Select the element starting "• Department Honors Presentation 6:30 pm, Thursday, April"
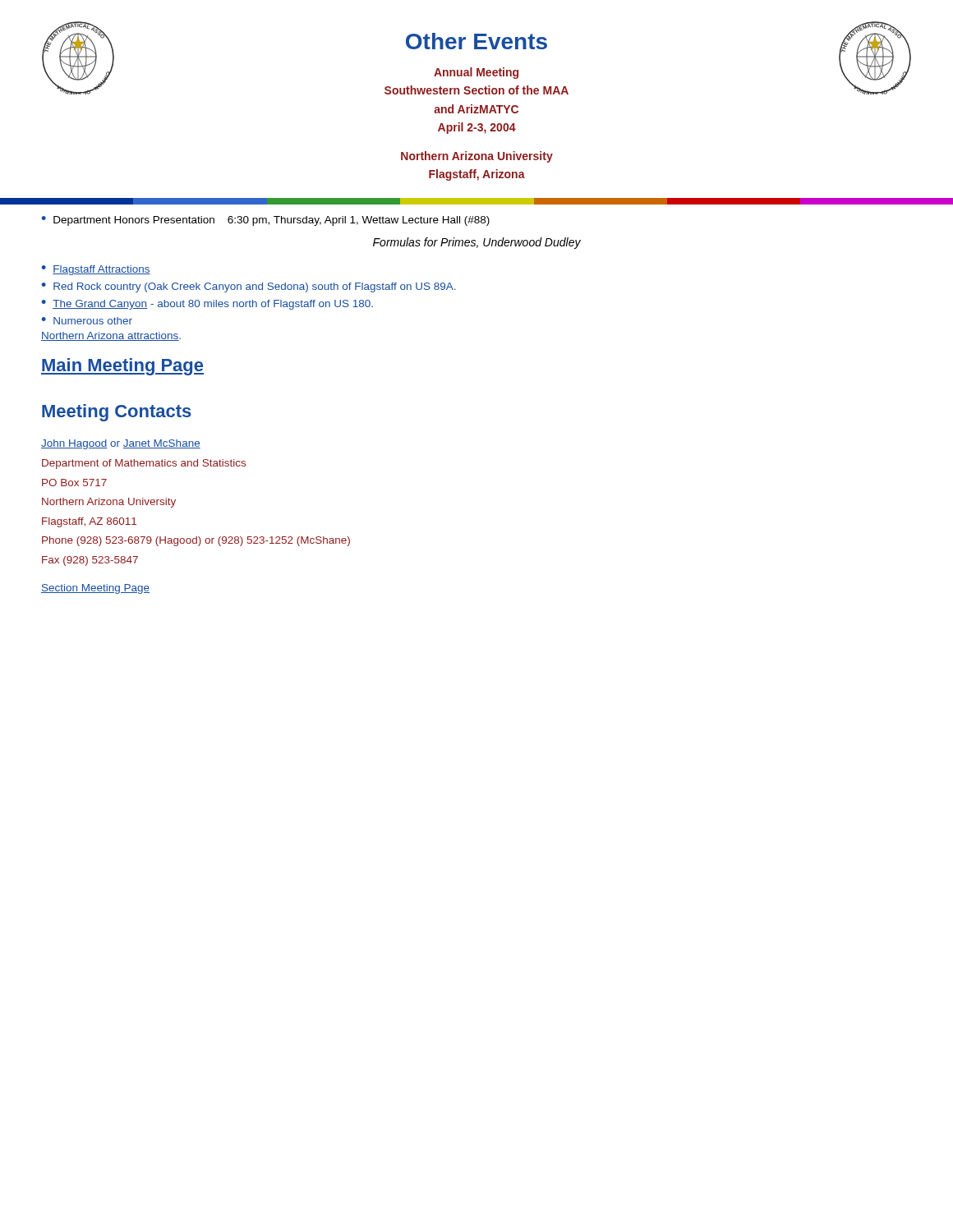 [266, 219]
